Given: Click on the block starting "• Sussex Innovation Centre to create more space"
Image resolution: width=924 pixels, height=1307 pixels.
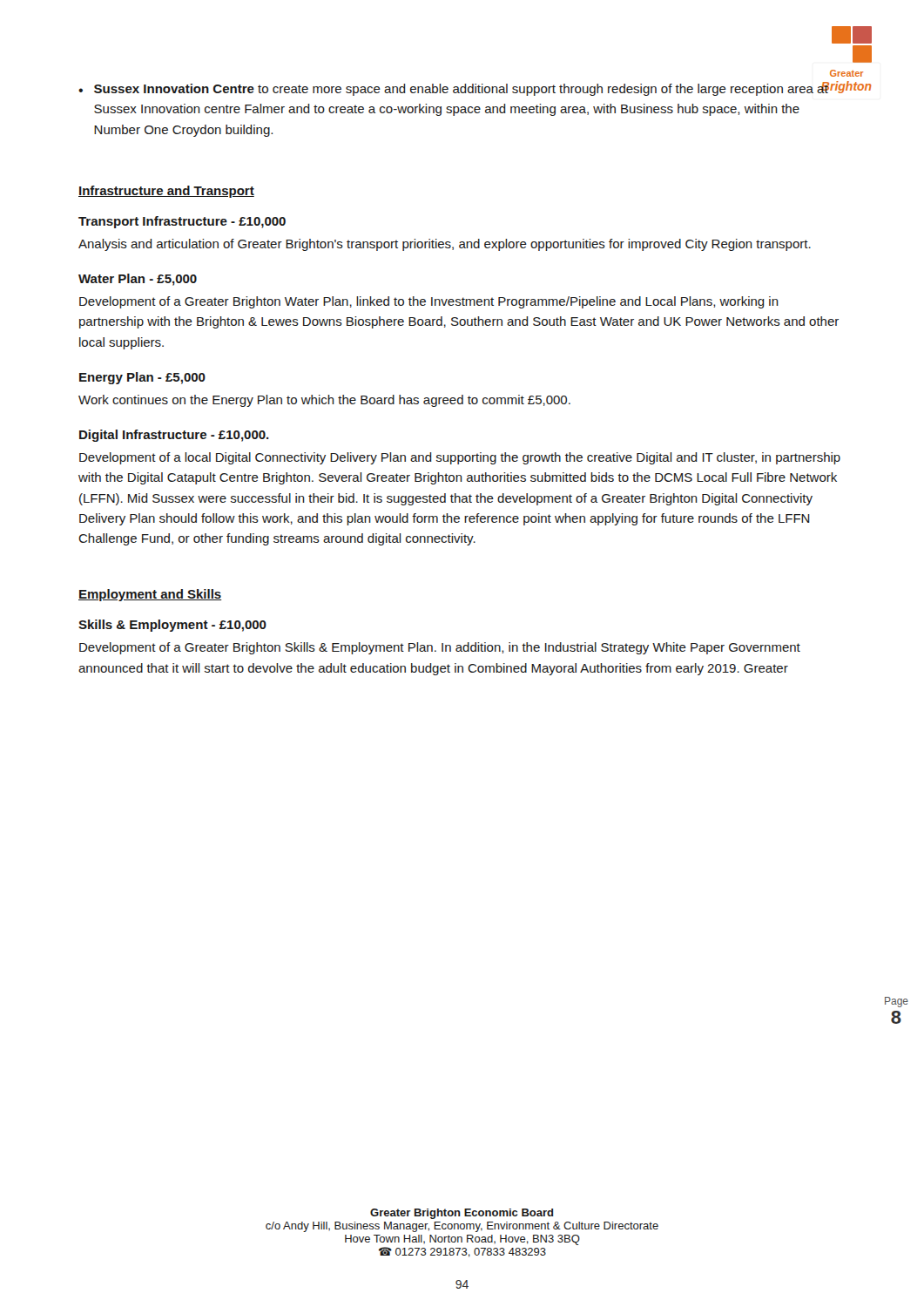Looking at the screenshot, I should tap(462, 111).
